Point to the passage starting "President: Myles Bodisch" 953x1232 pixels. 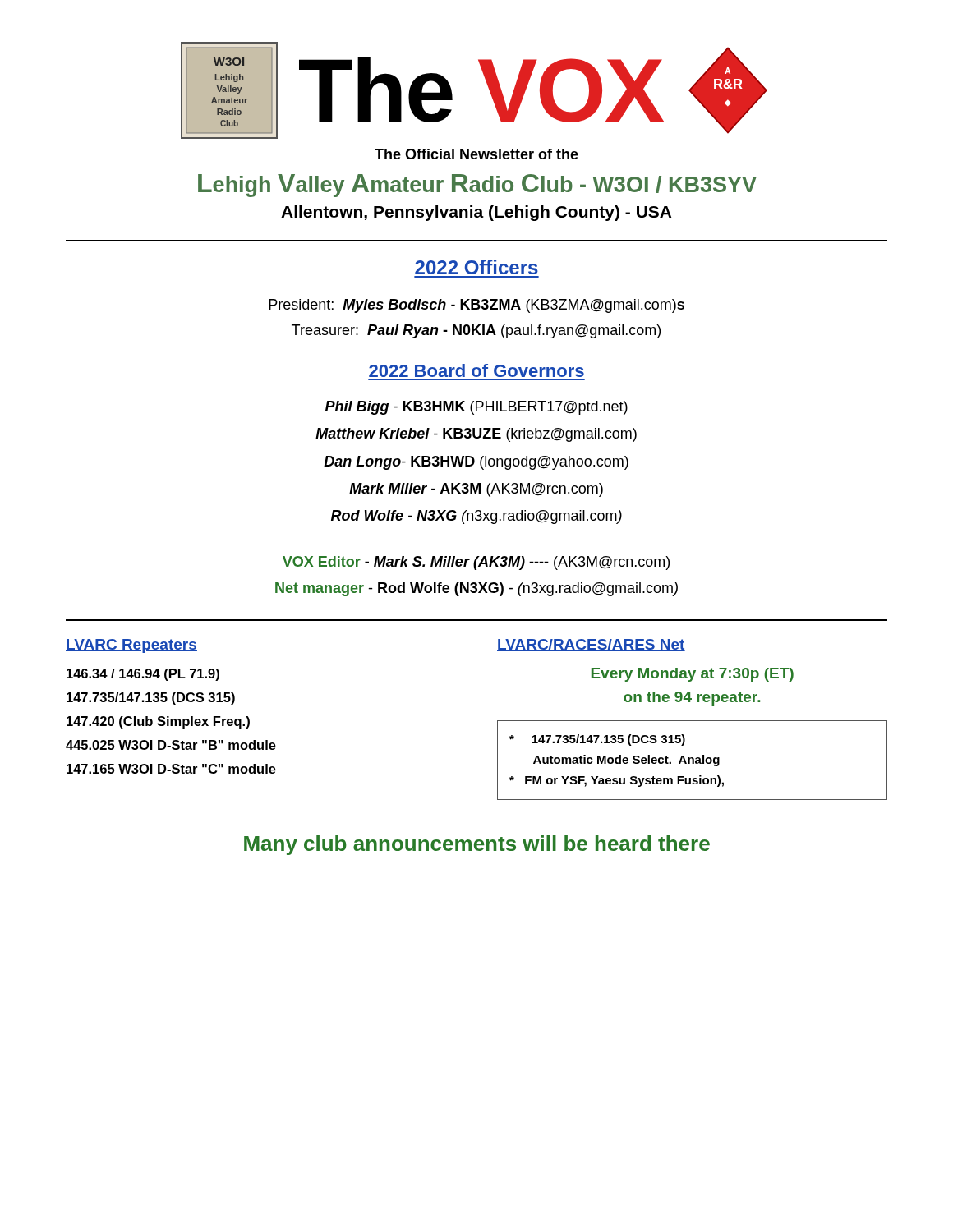pyautogui.click(x=476, y=317)
